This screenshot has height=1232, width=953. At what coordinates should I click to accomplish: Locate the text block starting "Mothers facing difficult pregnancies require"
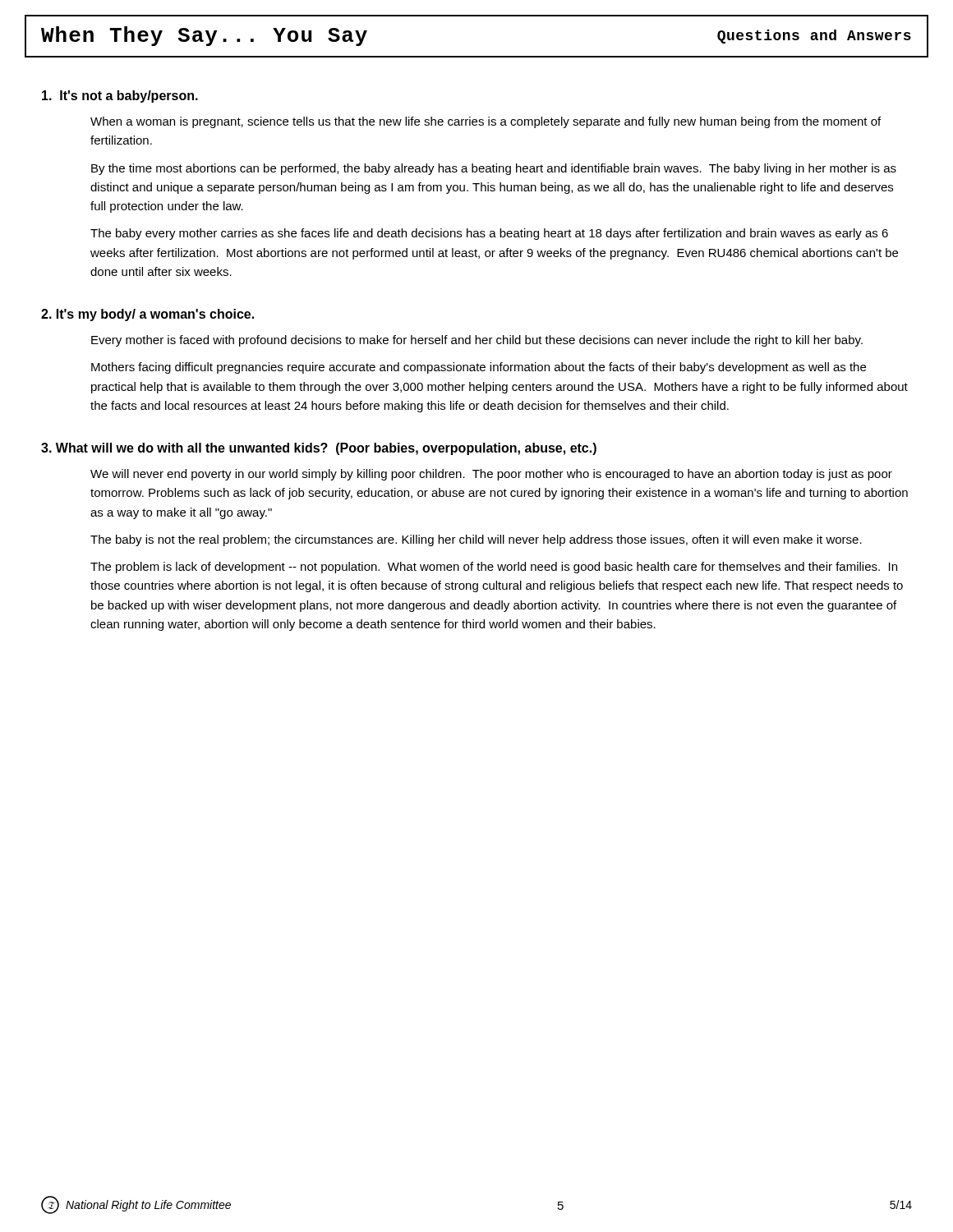[499, 386]
